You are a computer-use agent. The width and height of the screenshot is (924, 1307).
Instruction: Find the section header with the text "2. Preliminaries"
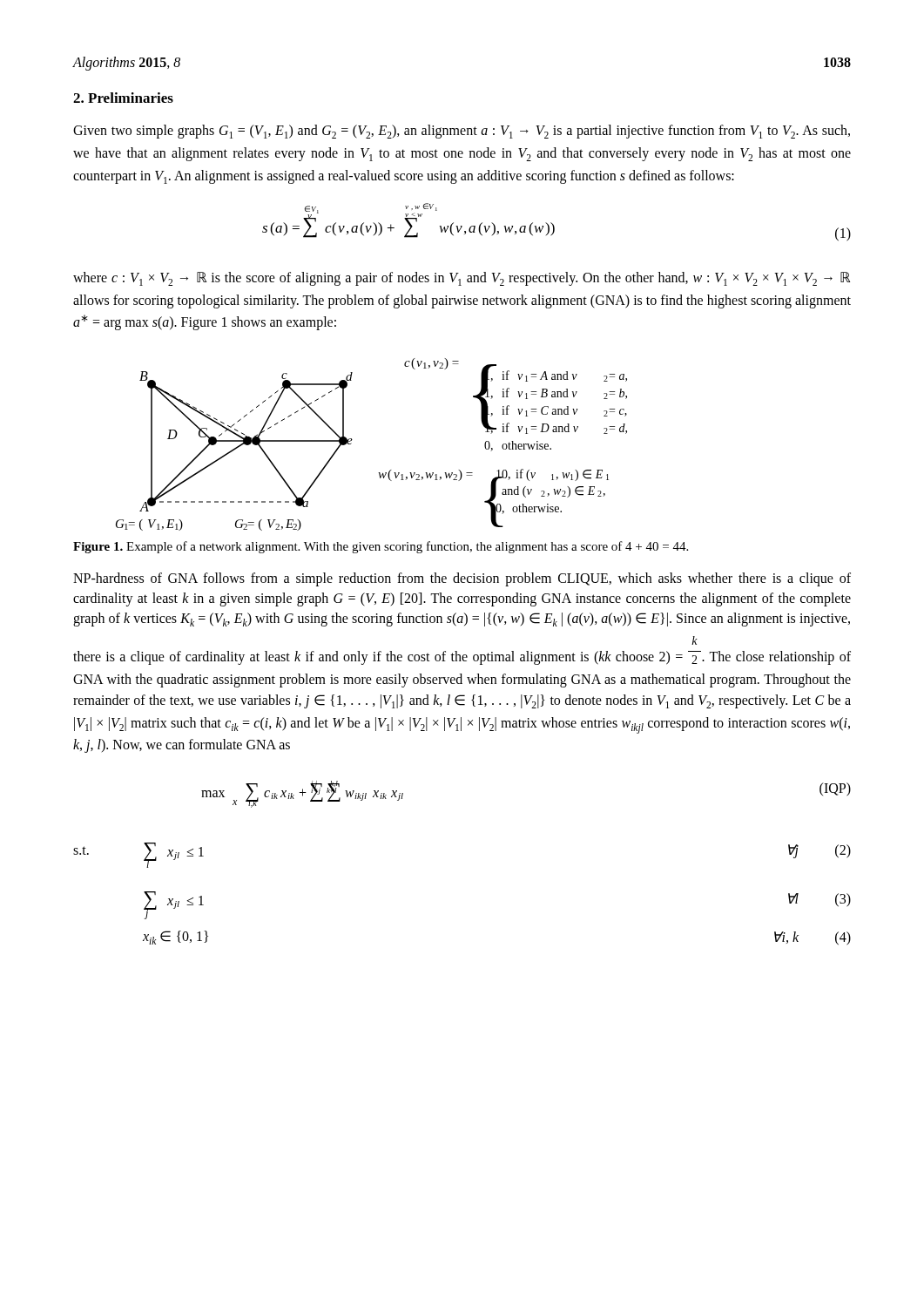pos(123,98)
